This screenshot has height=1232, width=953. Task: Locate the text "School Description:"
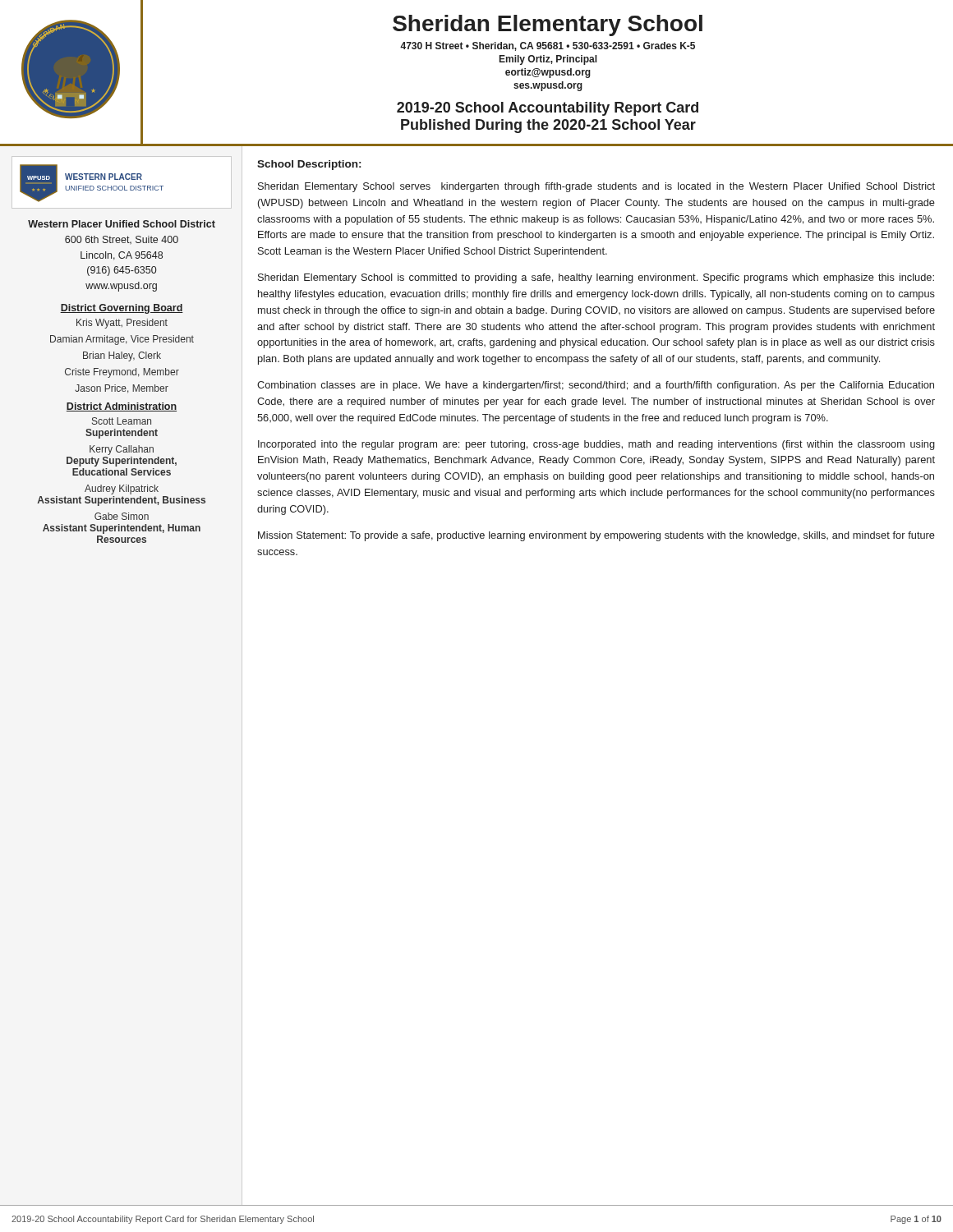point(310,164)
